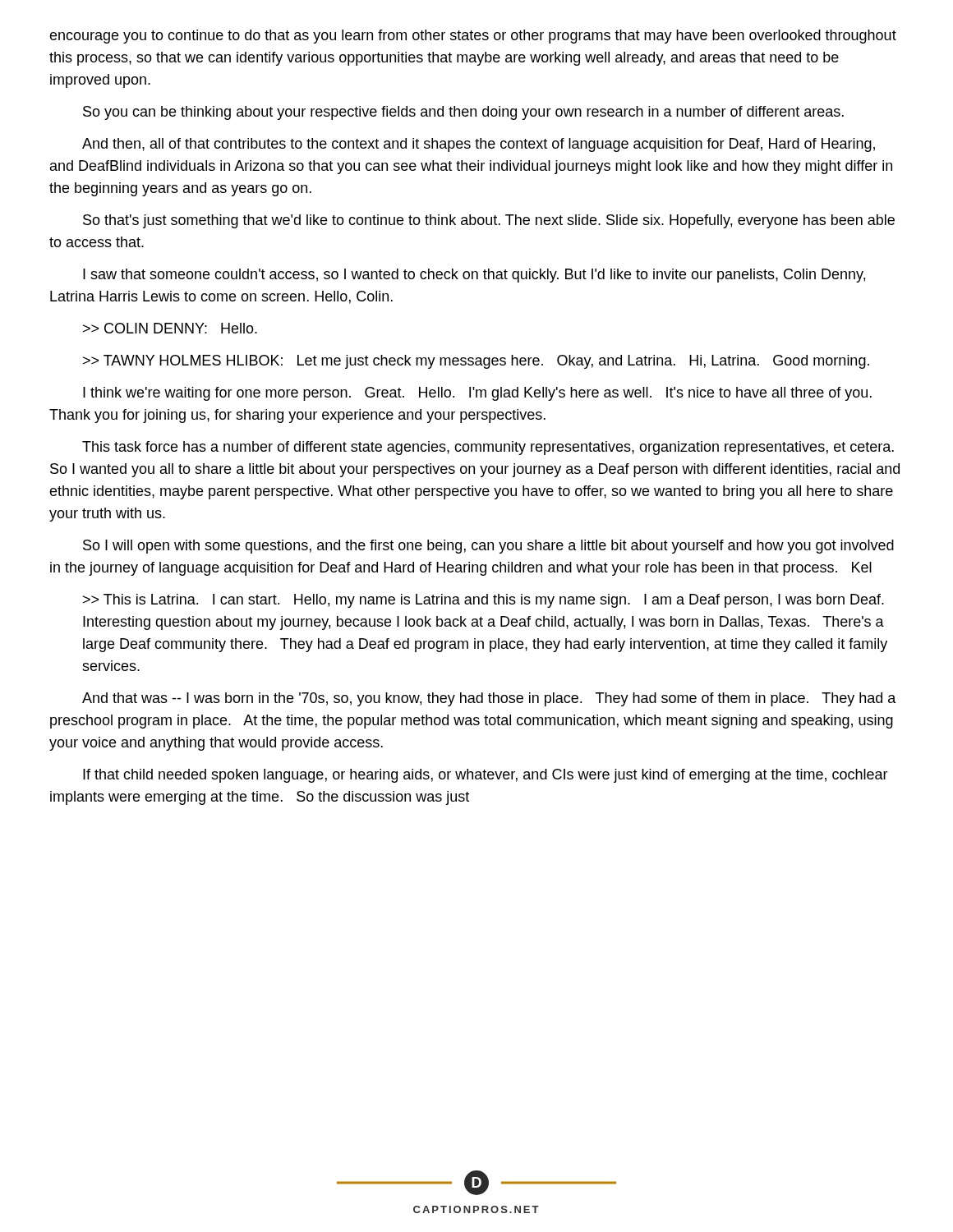
Task: Select the logo
Action: (x=476, y=1183)
